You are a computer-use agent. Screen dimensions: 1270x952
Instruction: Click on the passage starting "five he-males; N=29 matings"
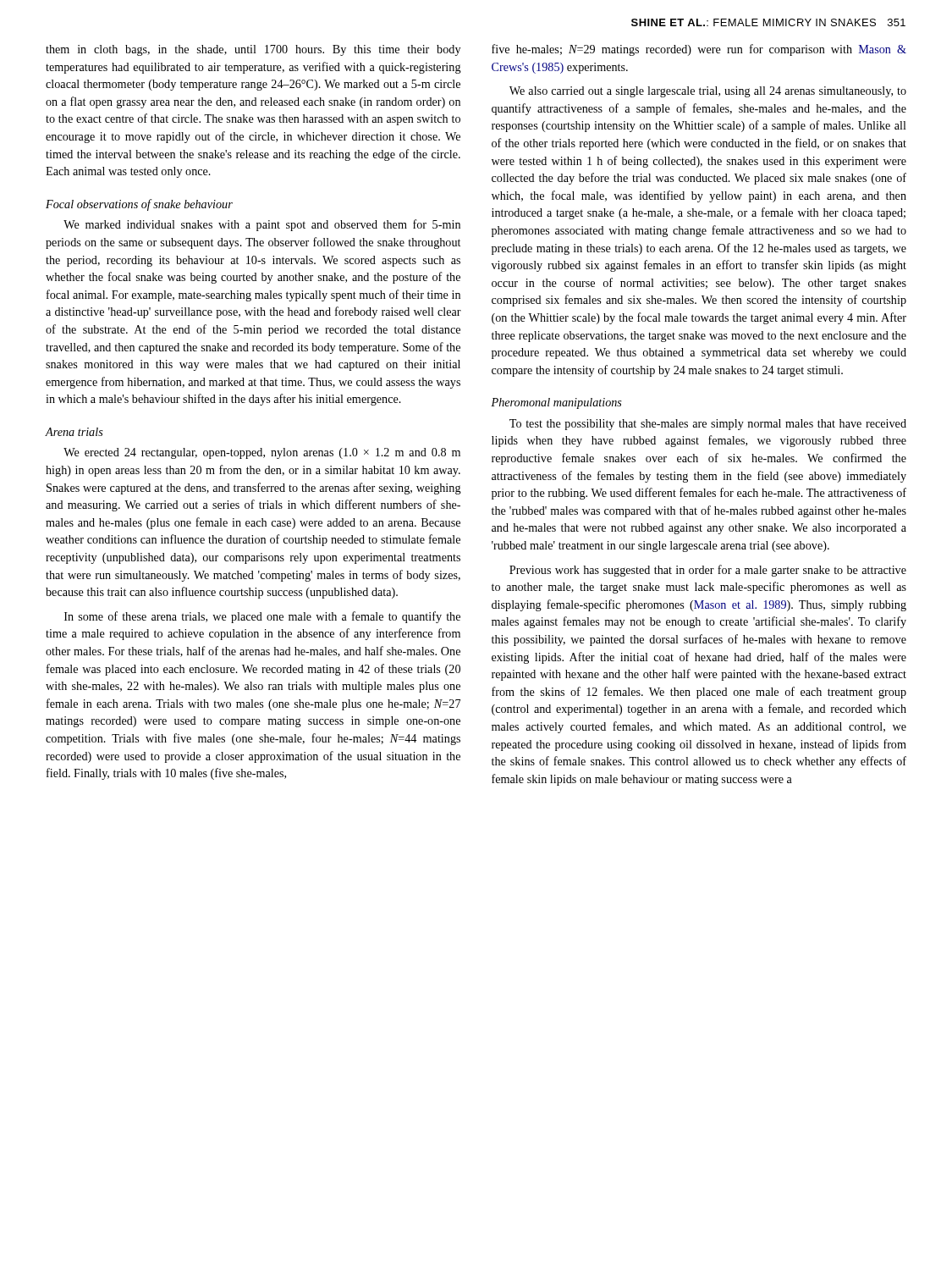pos(699,210)
